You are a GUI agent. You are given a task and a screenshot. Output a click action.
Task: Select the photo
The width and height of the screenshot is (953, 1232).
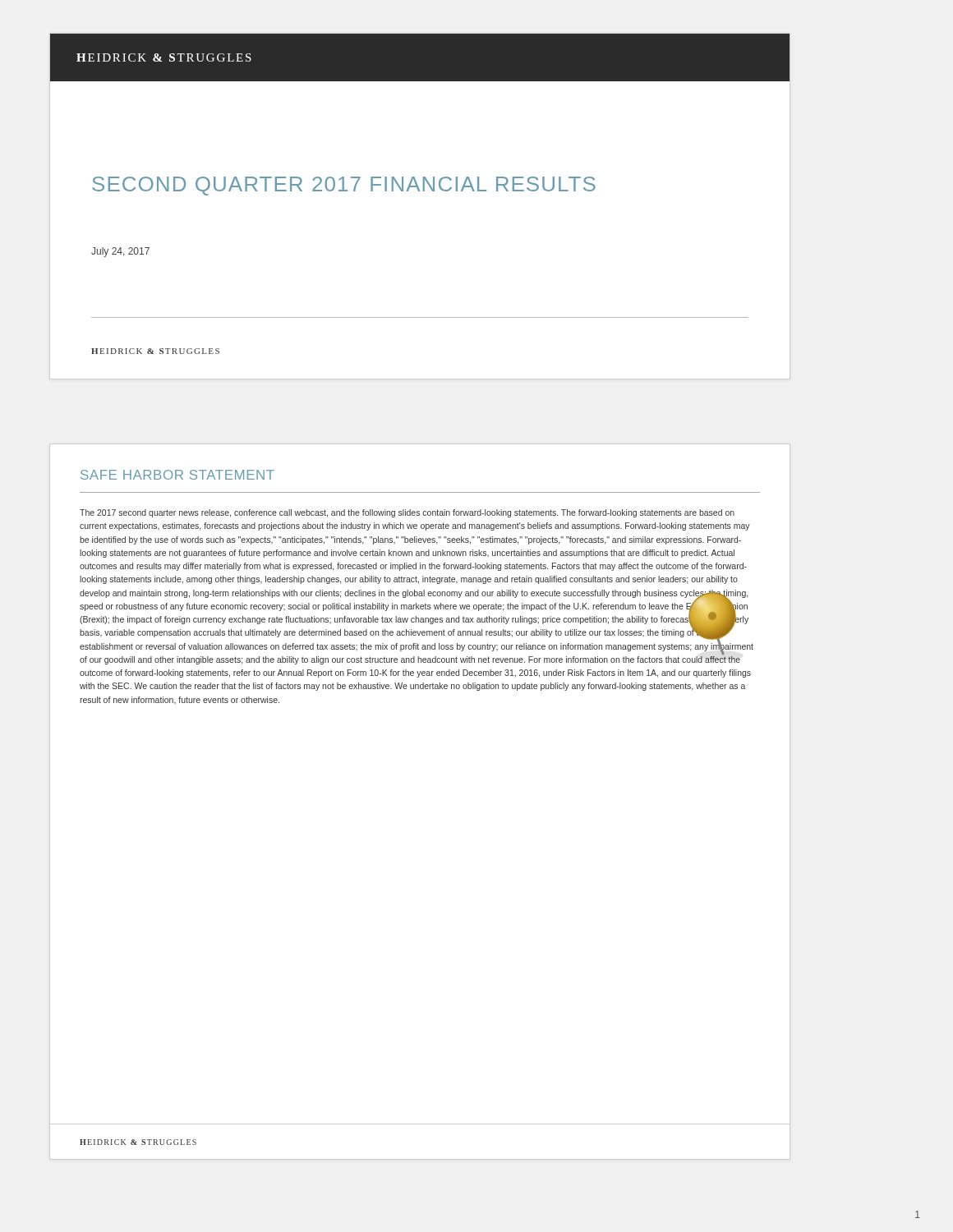click(x=715, y=619)
